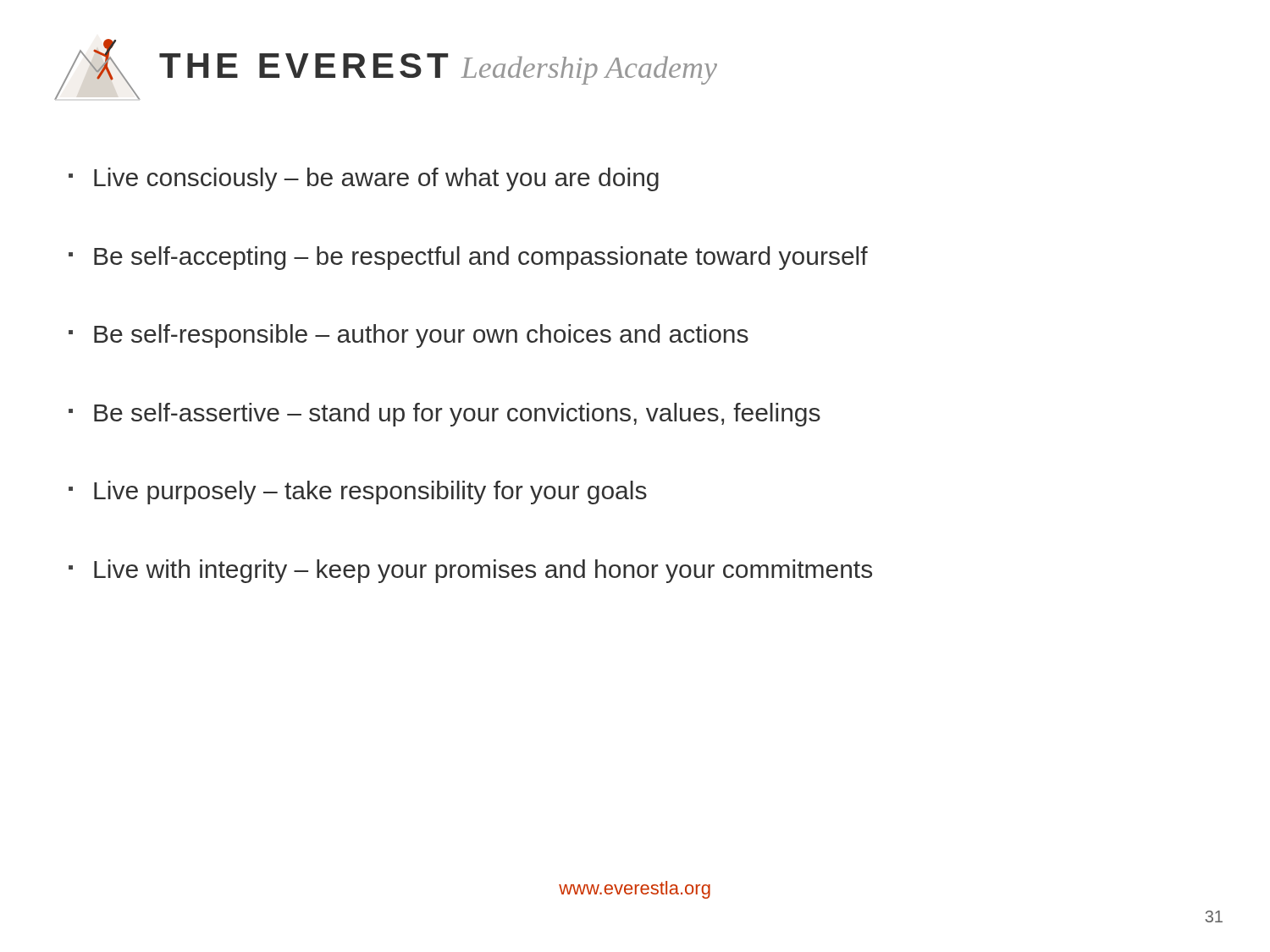Find the list item that reads "▪ Live consciously – be aware of what"
Image resolution: width=1270 pixels, height=952 pixels.
364,178
